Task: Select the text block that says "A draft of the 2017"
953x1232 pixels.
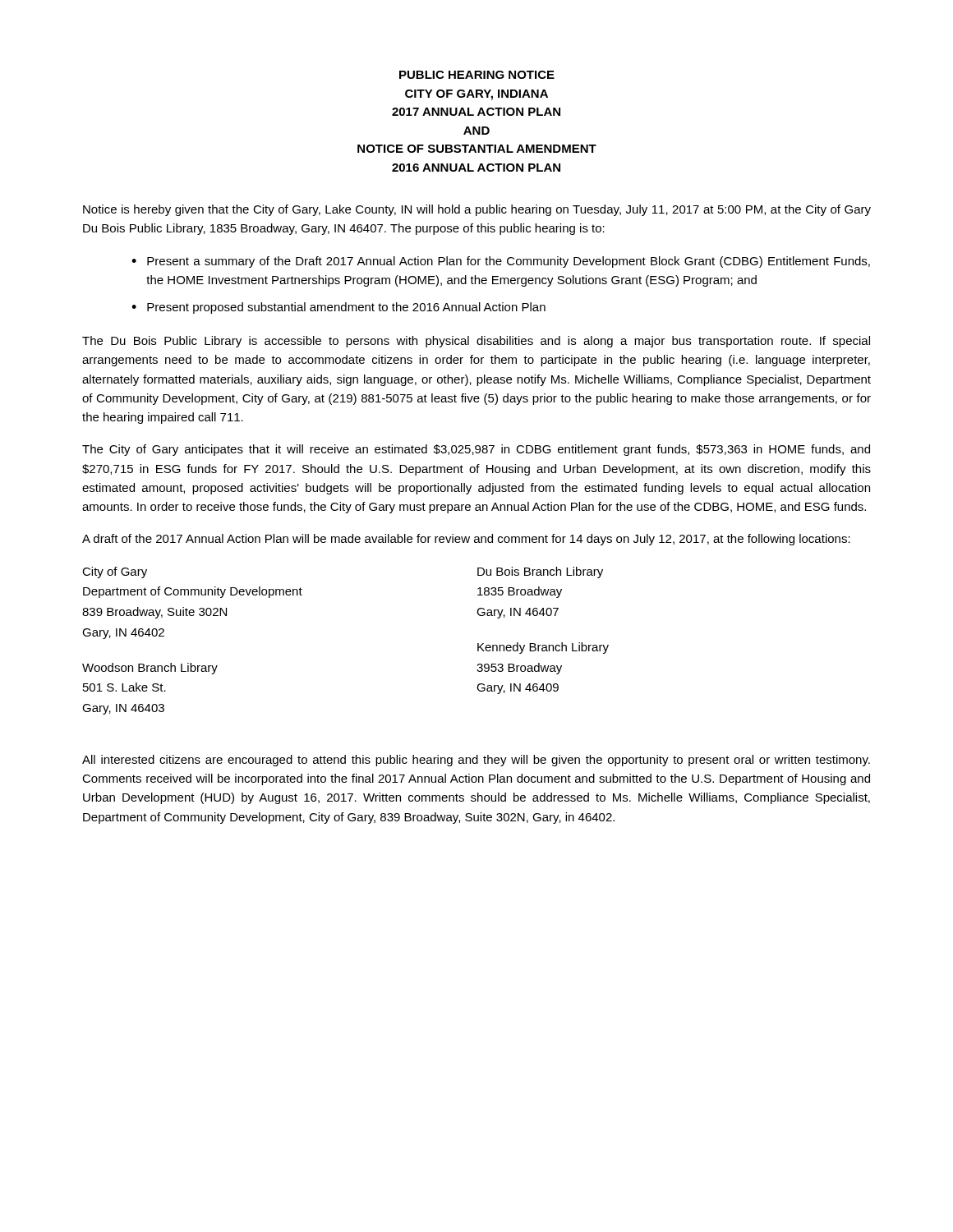Action: tap(466, 539)
